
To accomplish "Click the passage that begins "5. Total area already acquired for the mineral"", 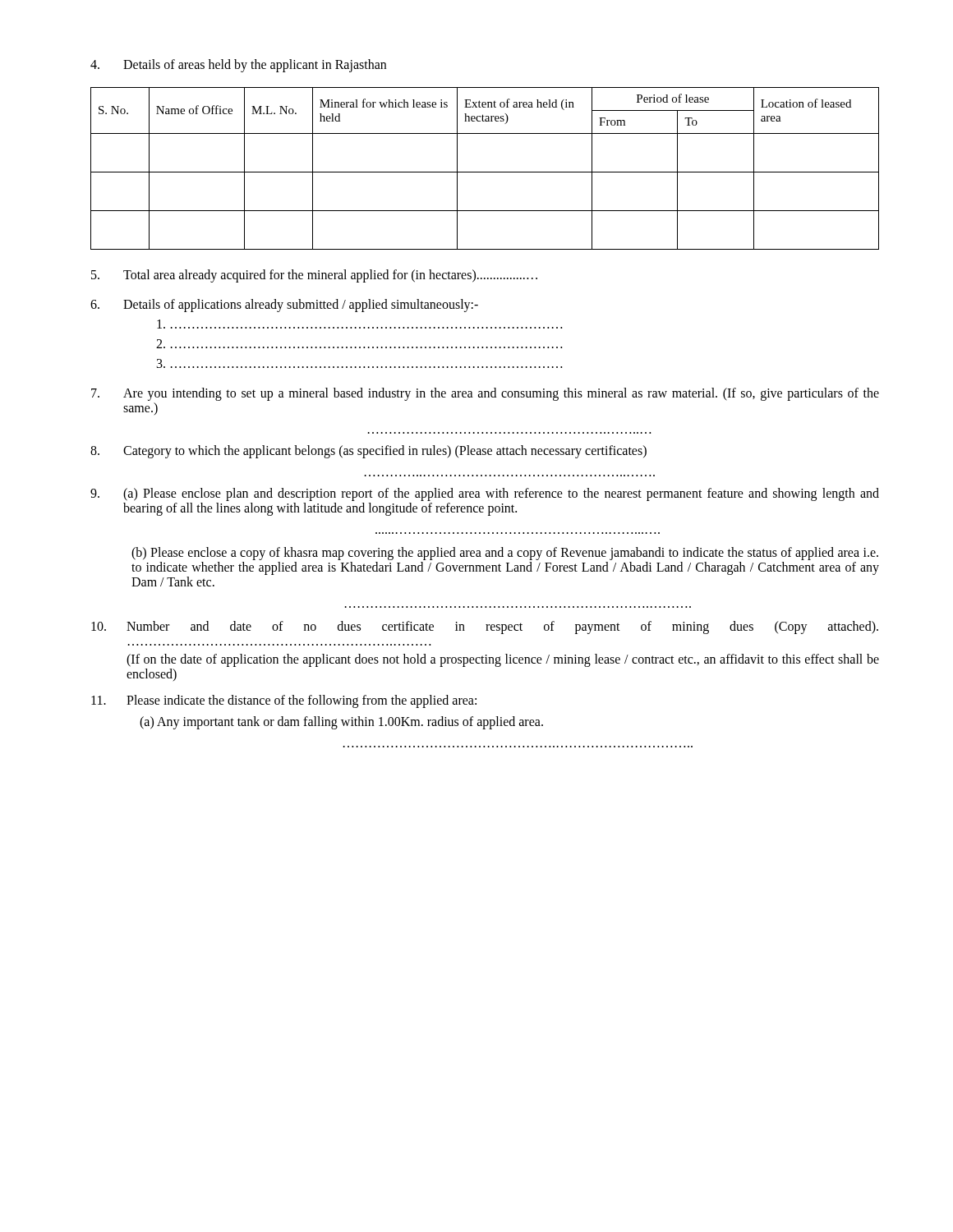I will tap(315, 275).
